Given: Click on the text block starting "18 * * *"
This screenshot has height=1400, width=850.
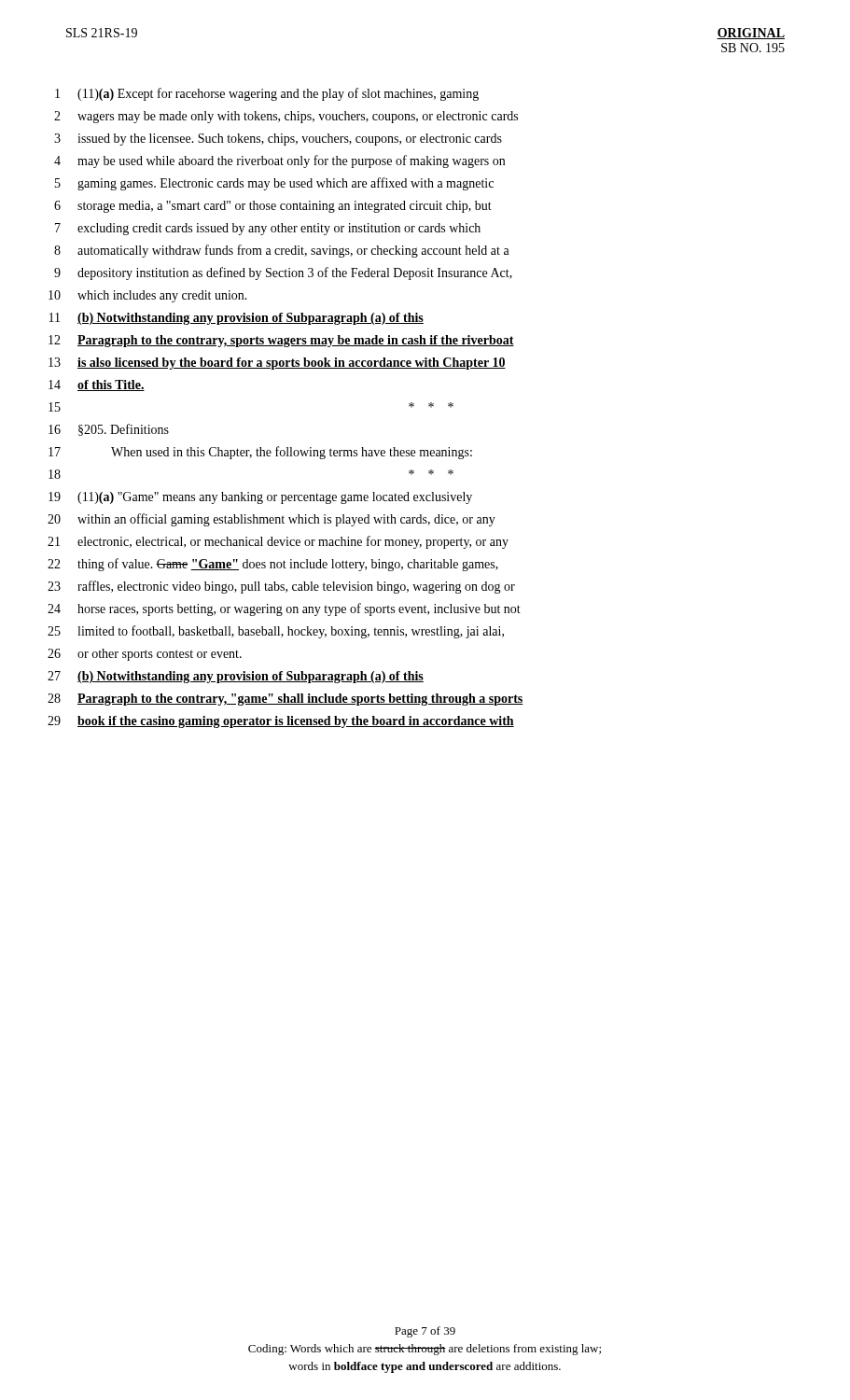Looking at the screenshot, I should 425,475.
